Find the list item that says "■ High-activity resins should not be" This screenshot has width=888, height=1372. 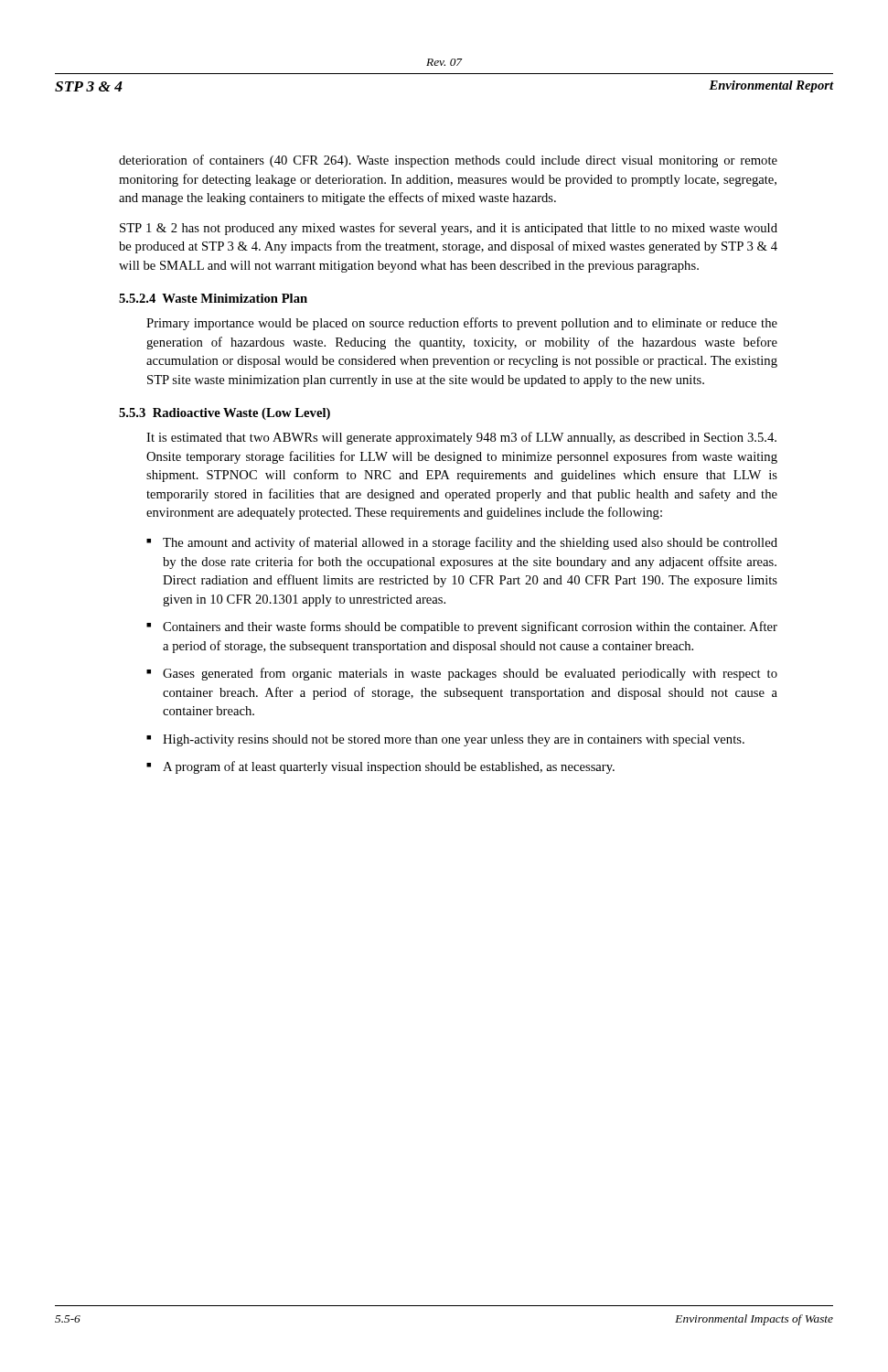point(462,739)
